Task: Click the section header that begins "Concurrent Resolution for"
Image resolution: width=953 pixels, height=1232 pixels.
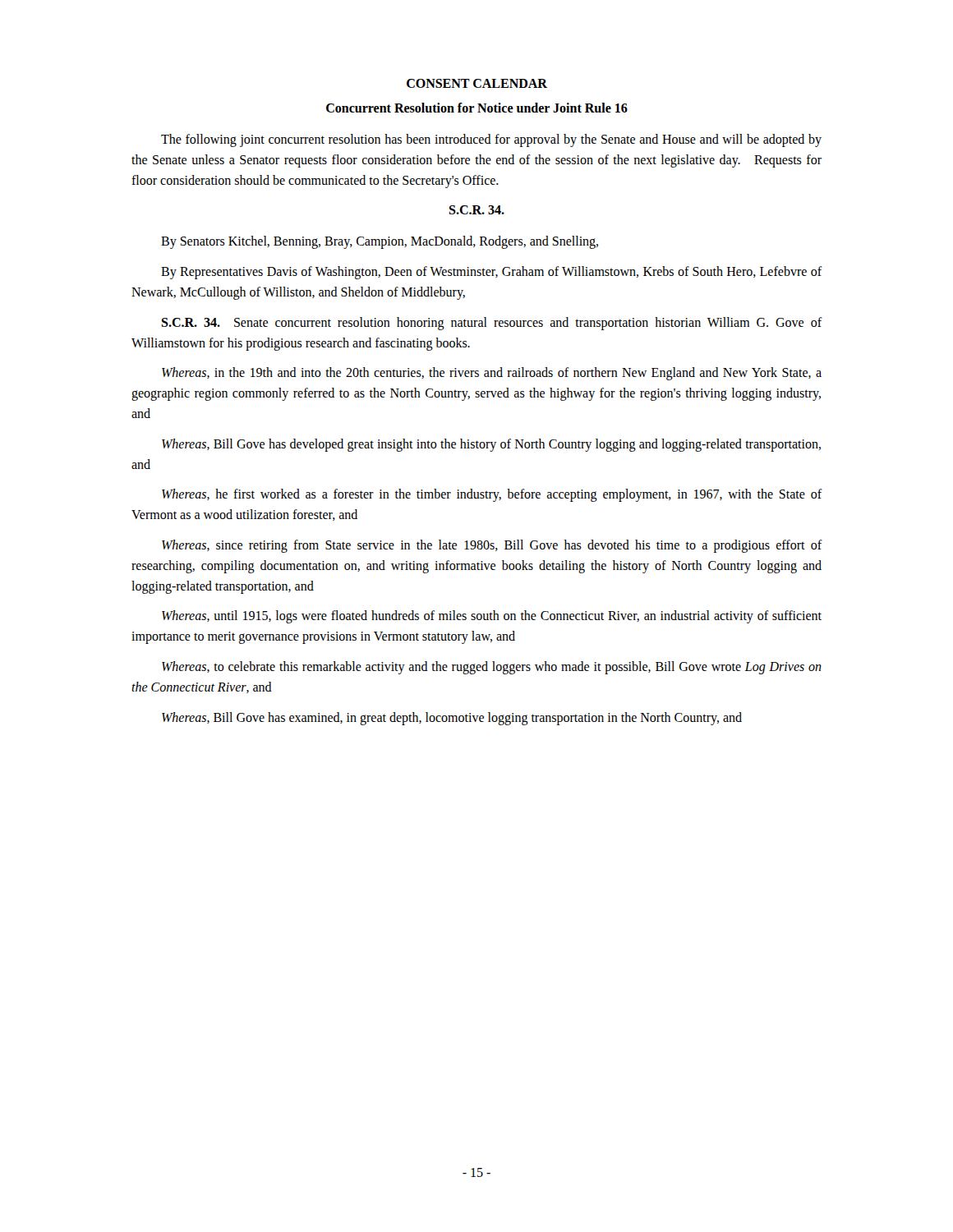Action: click(x=476, y=108)
